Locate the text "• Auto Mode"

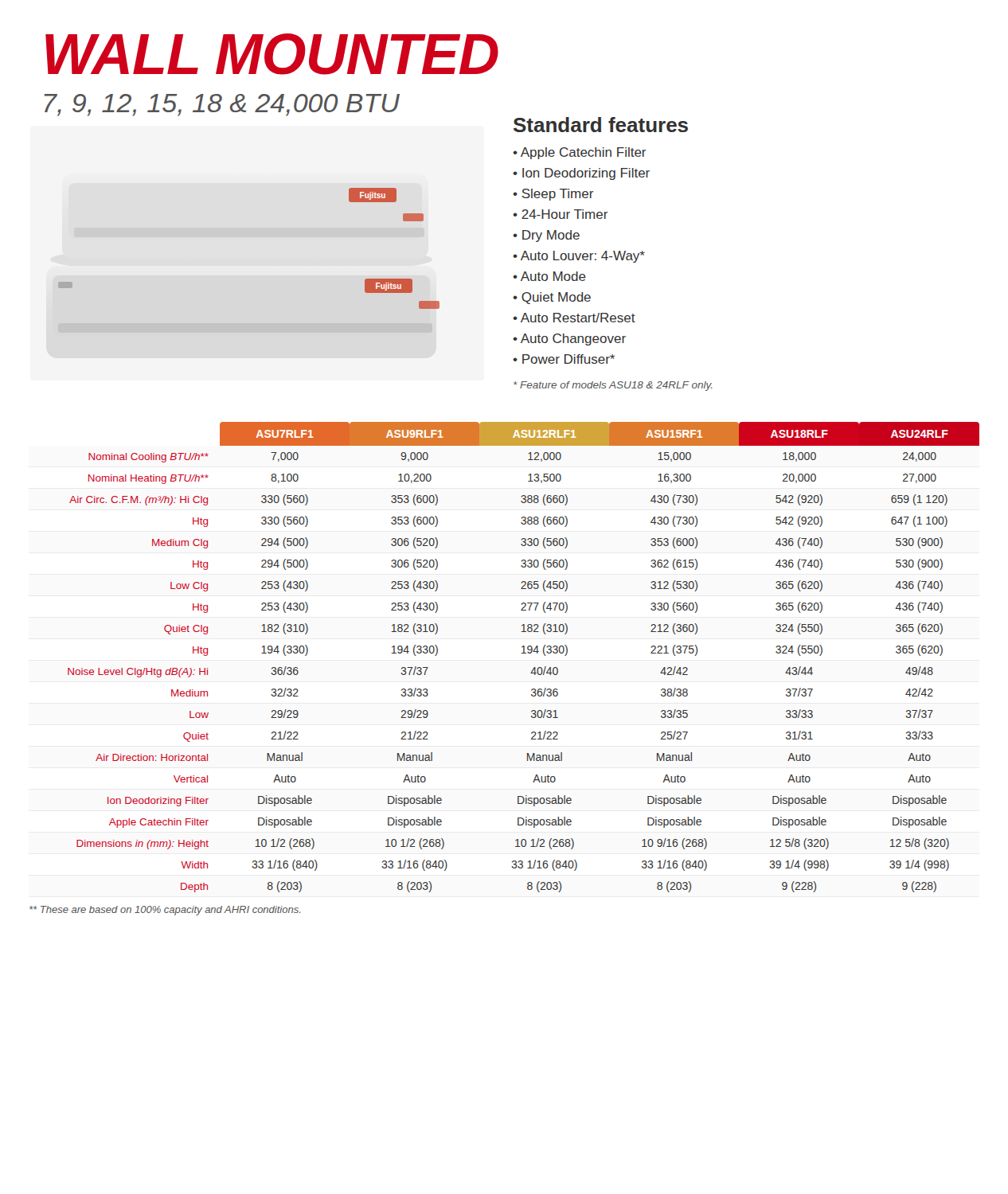tap(549, 277)
